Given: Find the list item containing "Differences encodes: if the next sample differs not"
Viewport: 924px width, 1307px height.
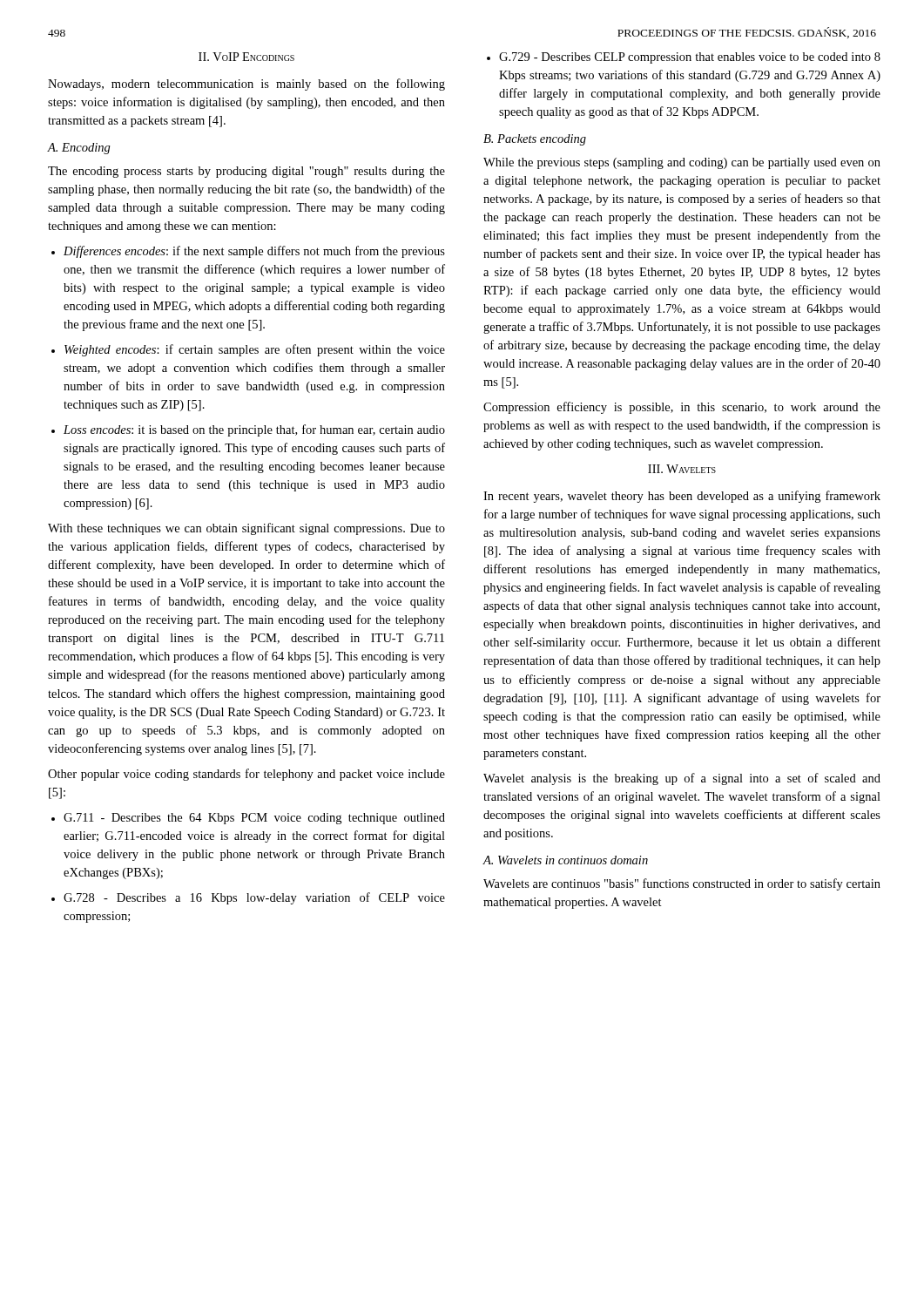Looking at the screenshot, I should tap(246, 288).
